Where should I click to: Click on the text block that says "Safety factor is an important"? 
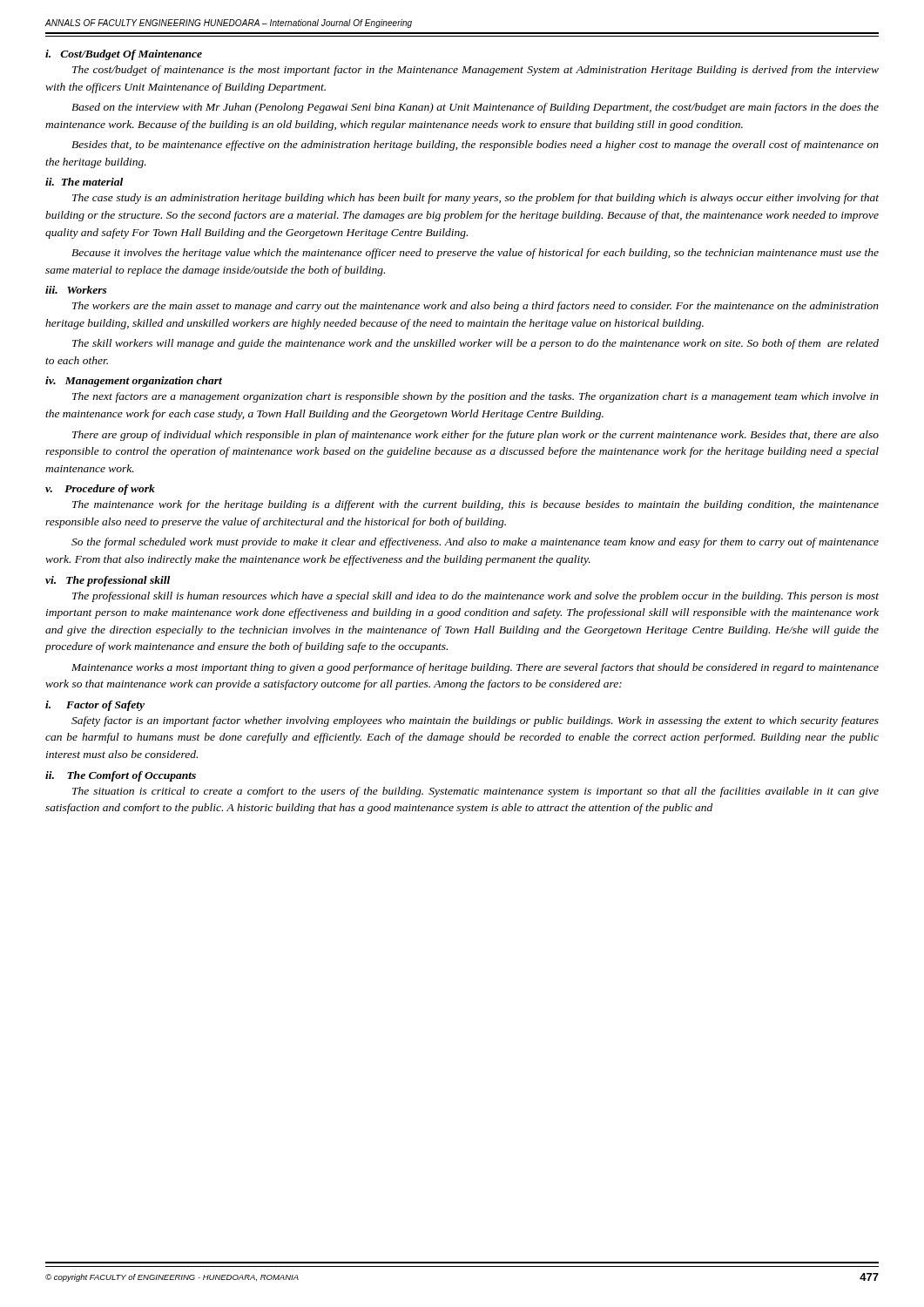(x=462, y=737)
